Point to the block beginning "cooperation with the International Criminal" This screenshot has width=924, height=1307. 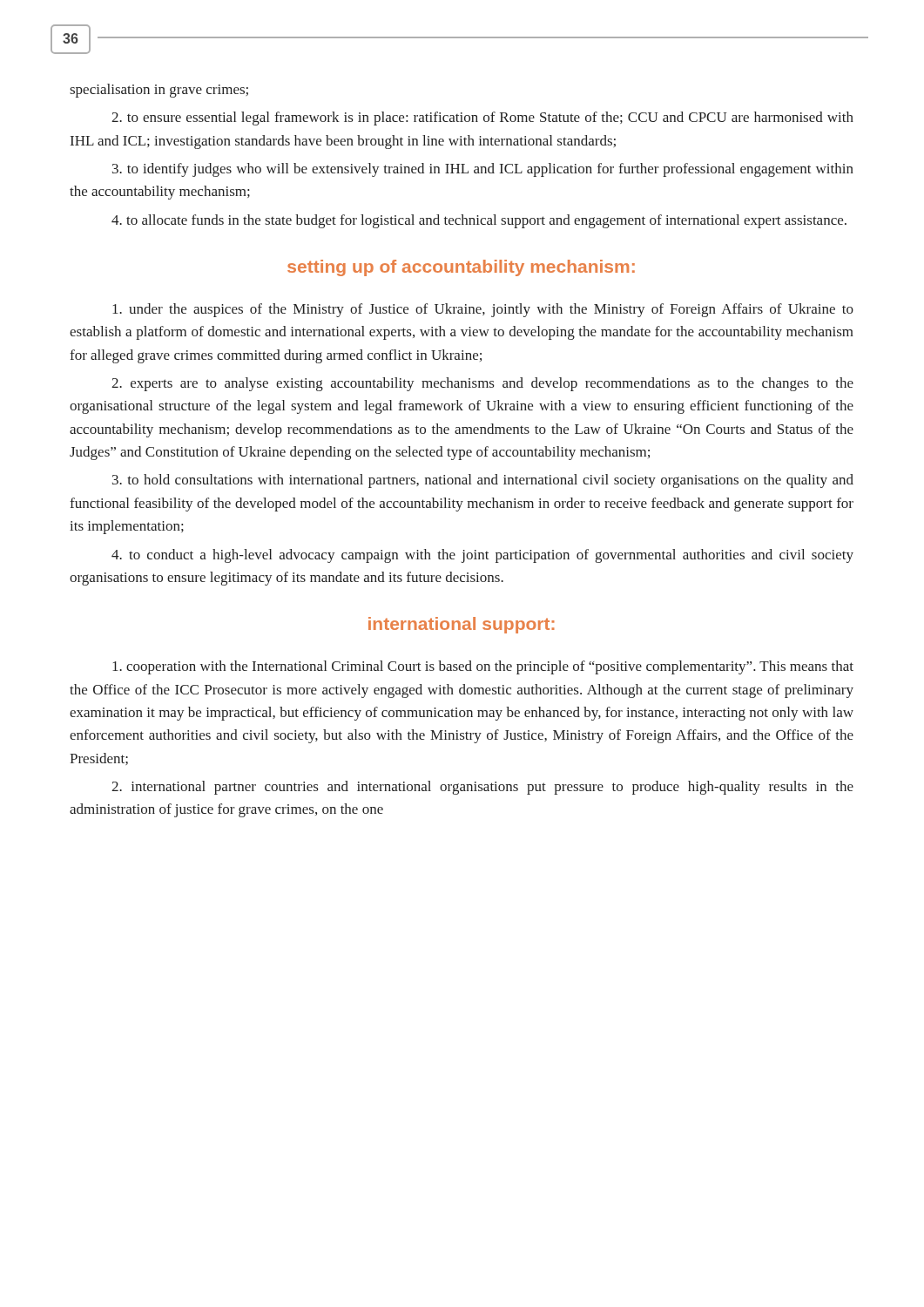point(462,713)
